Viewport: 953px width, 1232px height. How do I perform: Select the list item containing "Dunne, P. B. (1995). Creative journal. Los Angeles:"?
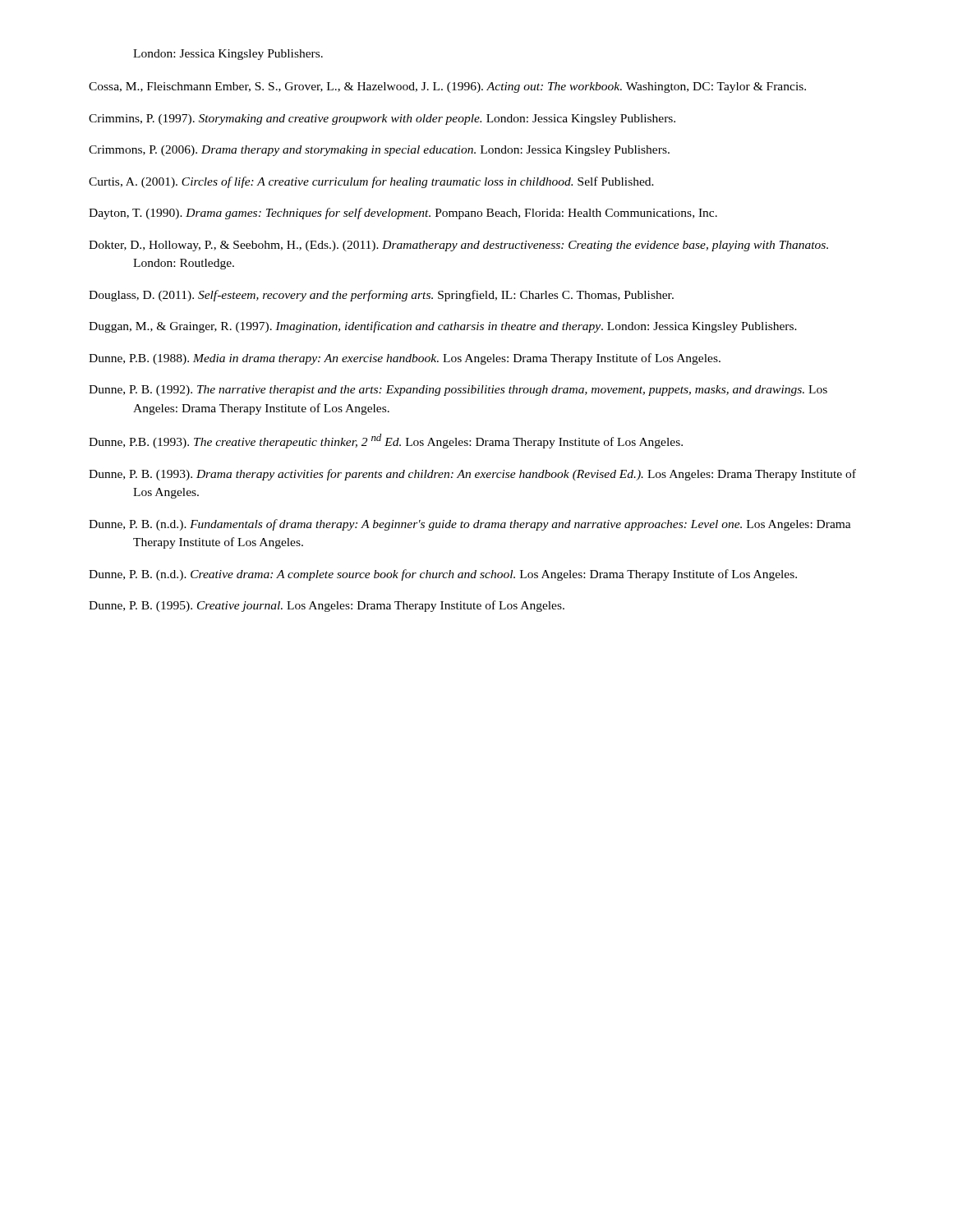point(327,605)
